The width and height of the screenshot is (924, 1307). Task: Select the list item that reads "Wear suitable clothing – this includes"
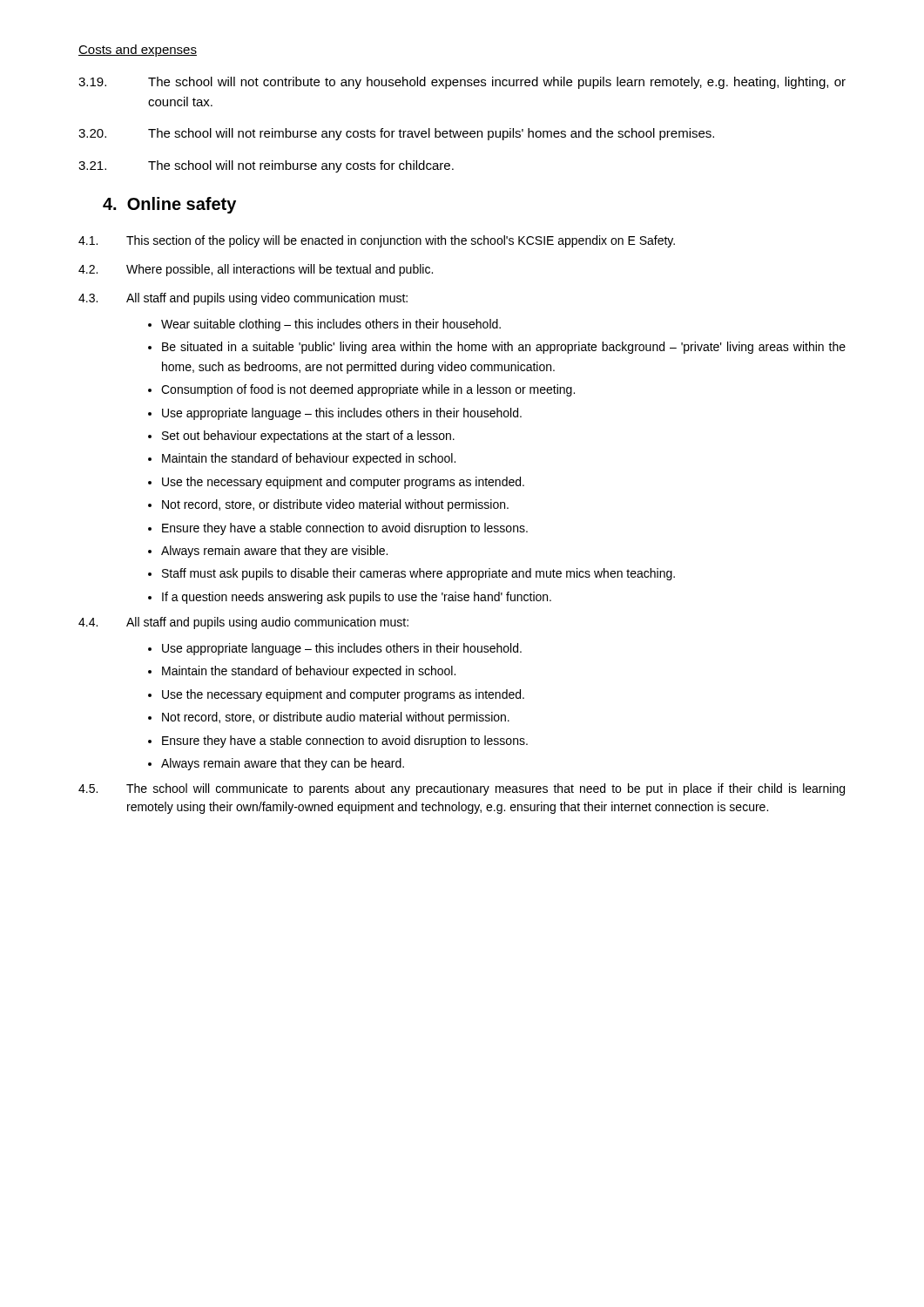point(331,324)
